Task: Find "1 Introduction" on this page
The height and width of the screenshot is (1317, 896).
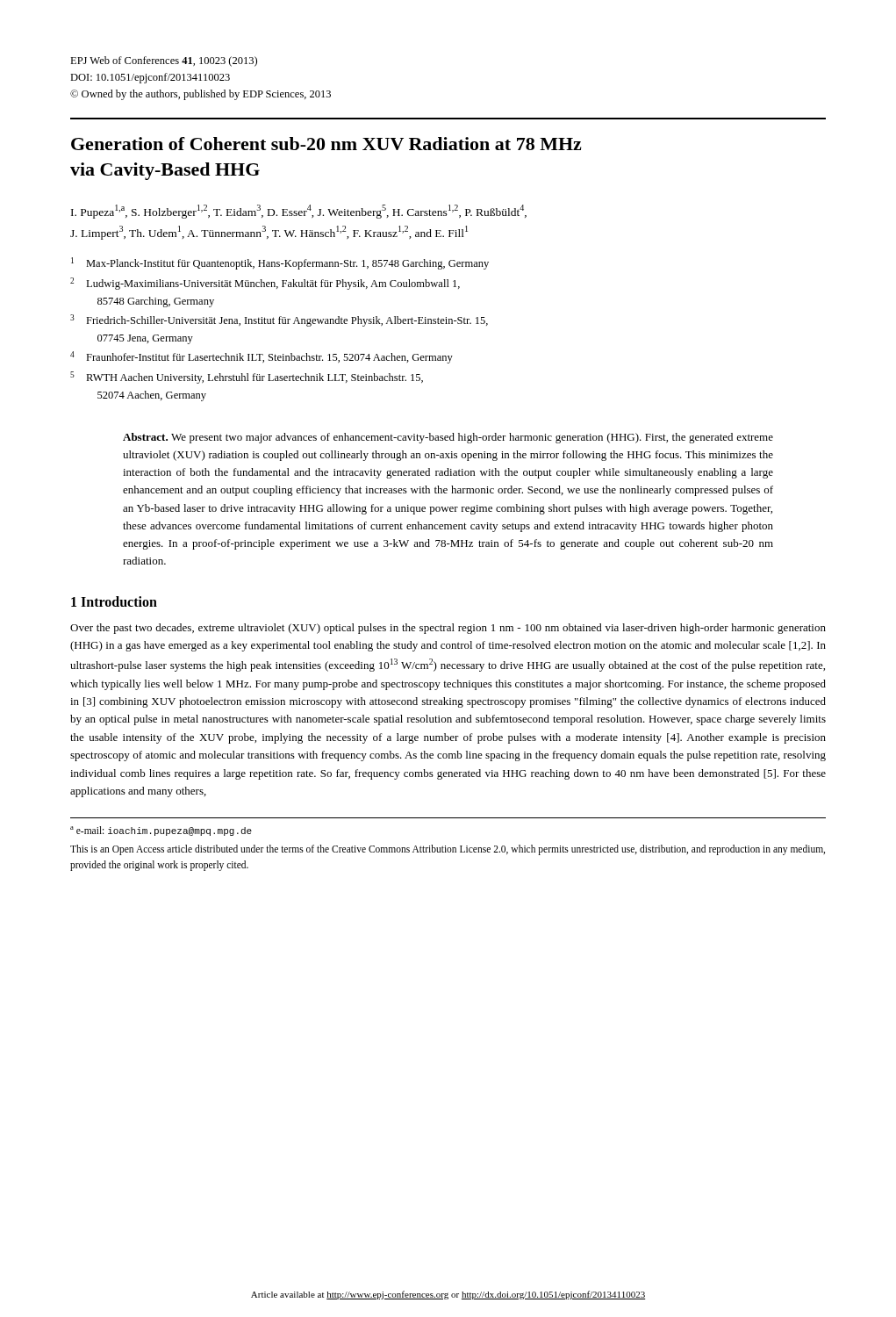Action: pyautogui.click(x=114, y=602)
